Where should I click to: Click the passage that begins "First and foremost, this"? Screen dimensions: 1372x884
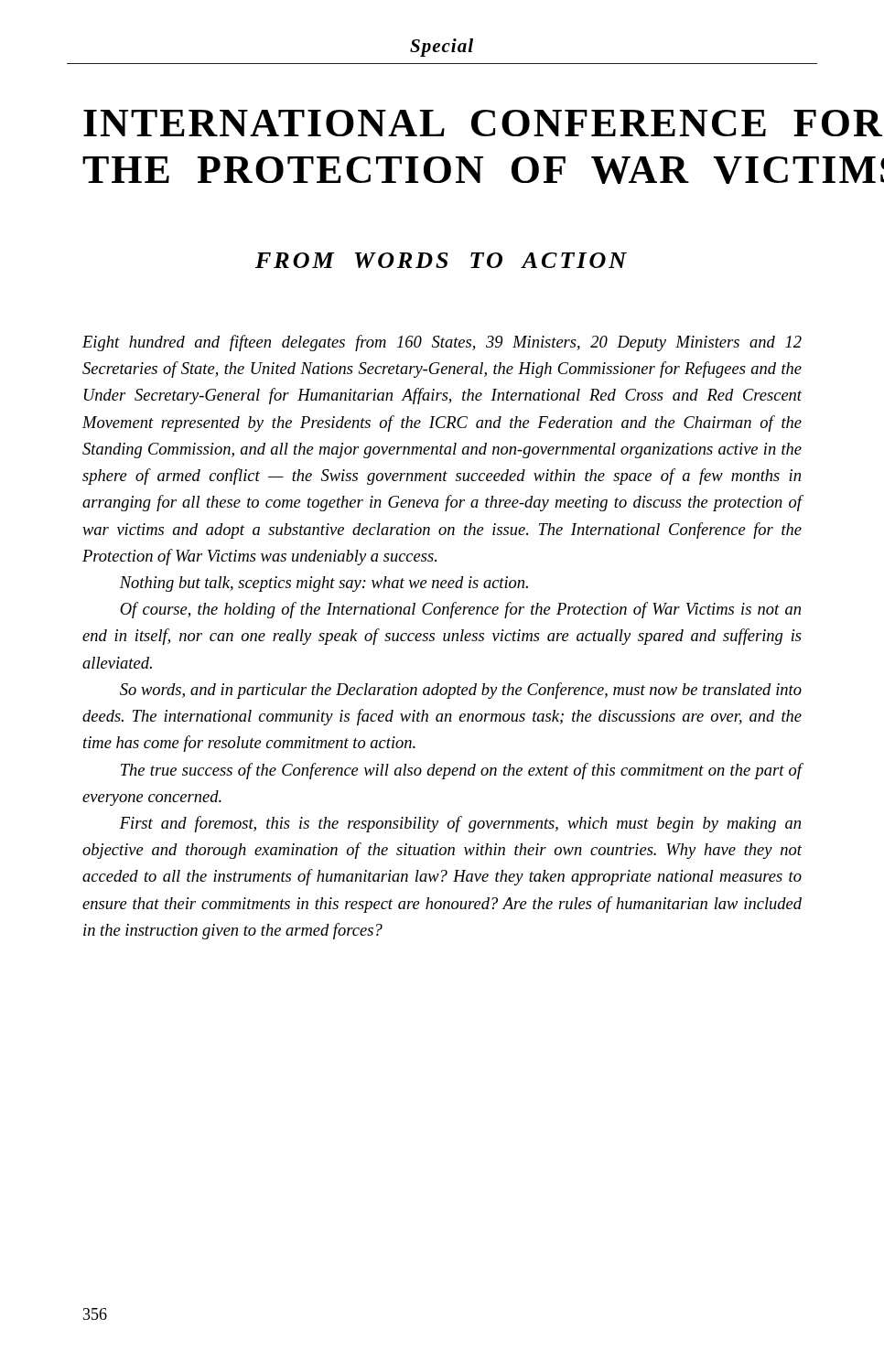[x=442, y=877]
